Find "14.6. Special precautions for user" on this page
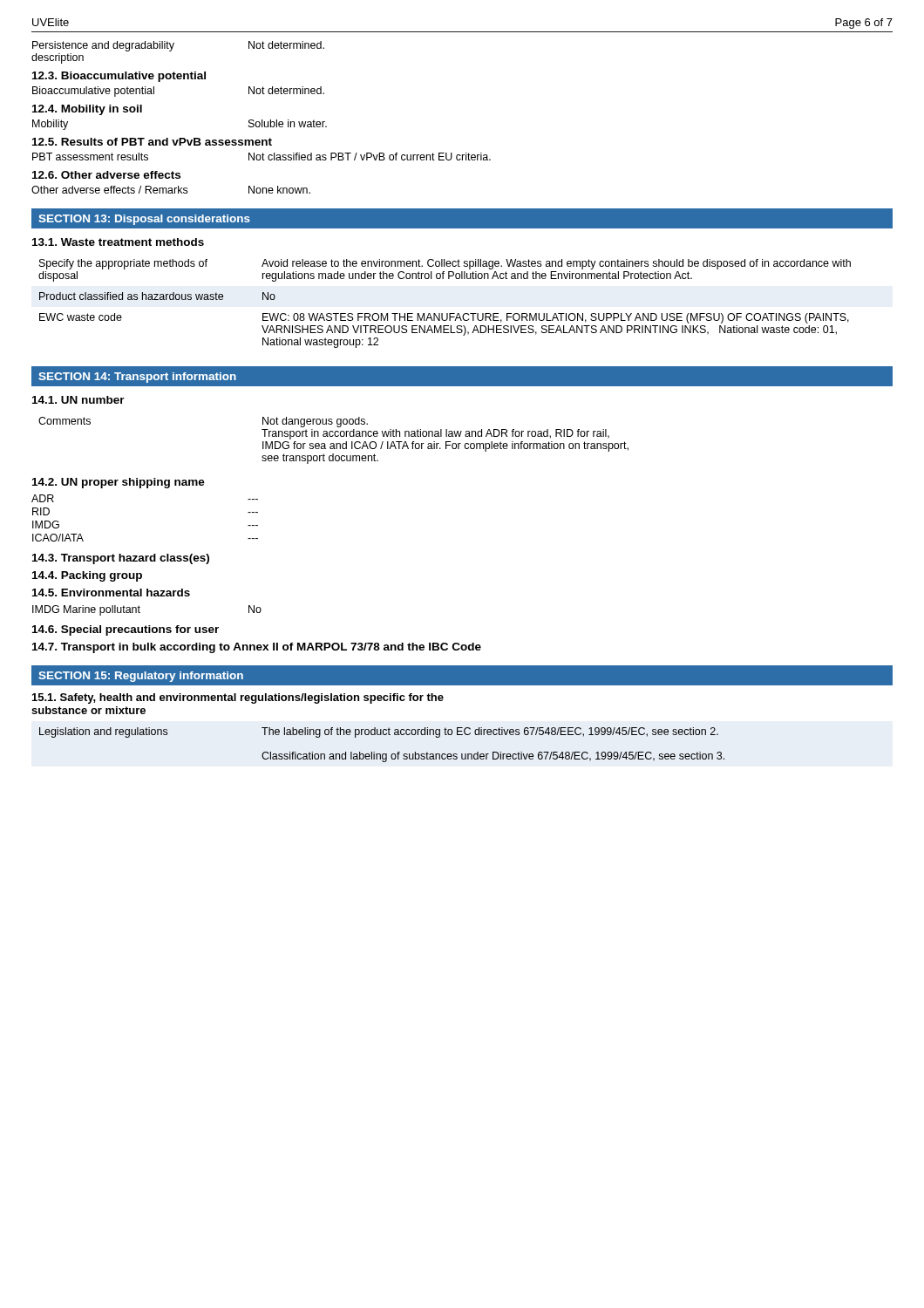This screenshot has width=924, height=1308. (x=125, y=629)
